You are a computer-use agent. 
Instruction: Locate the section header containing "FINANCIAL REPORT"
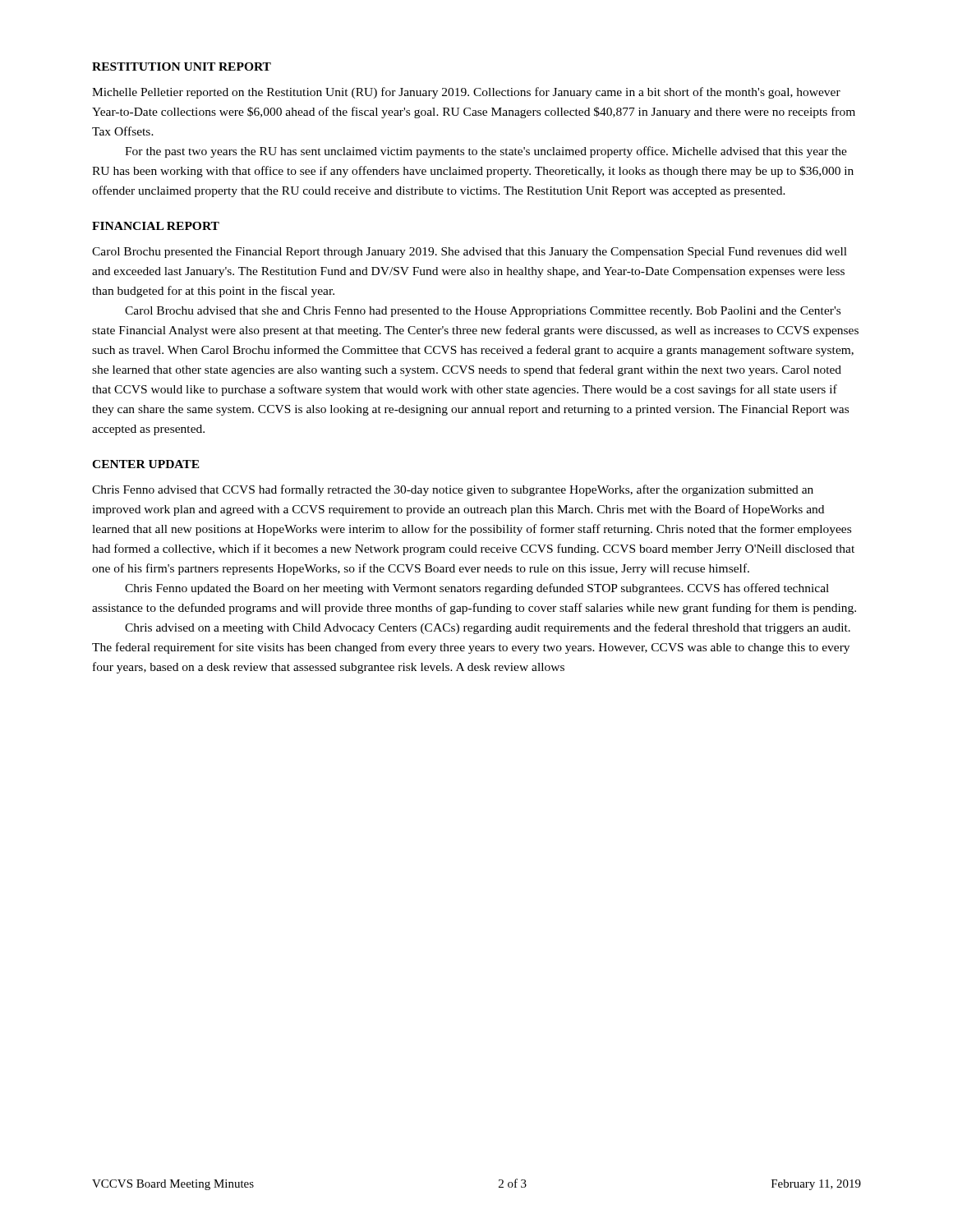[x=156, y=226]
